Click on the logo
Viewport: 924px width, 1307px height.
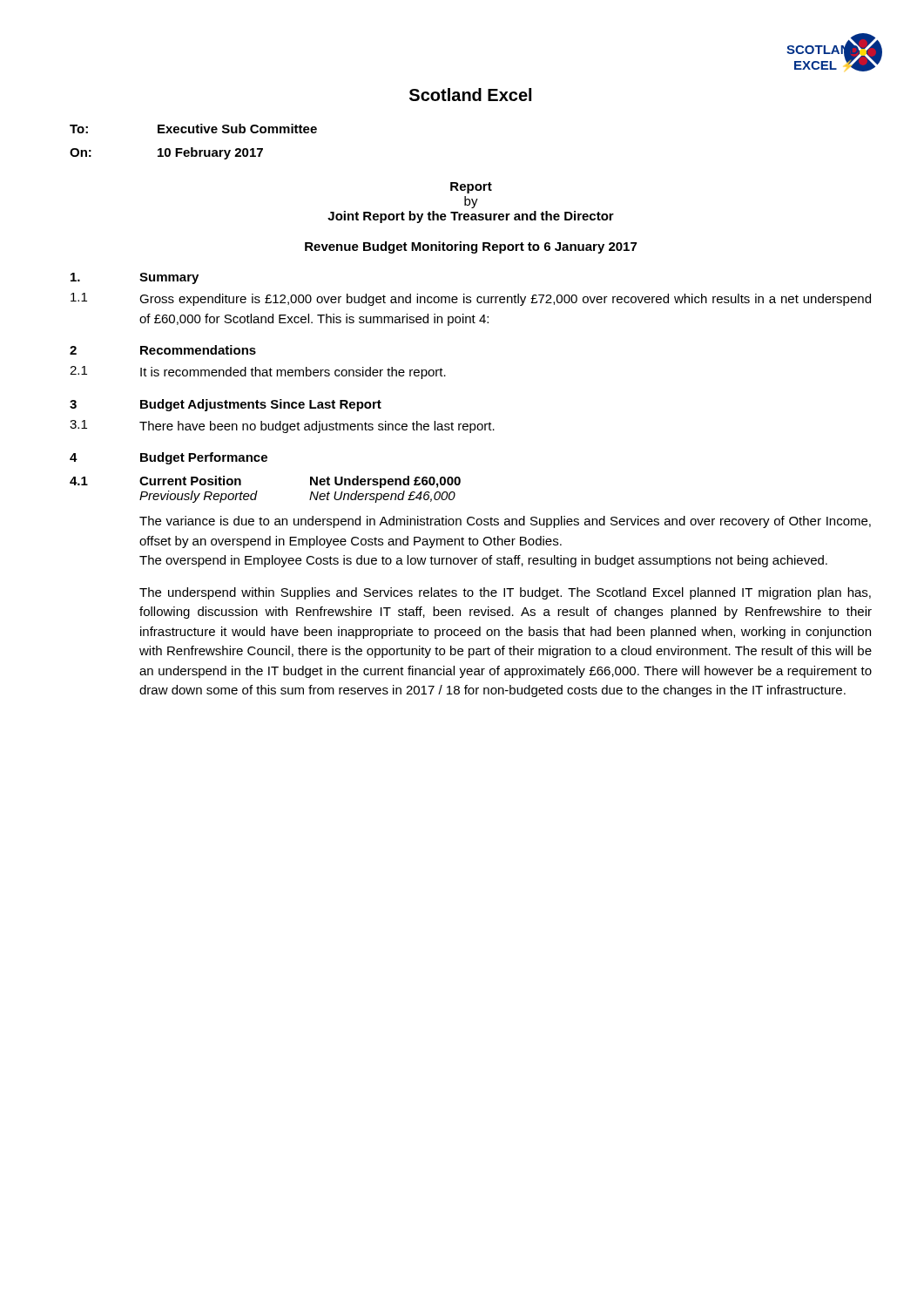[x=834, y=52]
